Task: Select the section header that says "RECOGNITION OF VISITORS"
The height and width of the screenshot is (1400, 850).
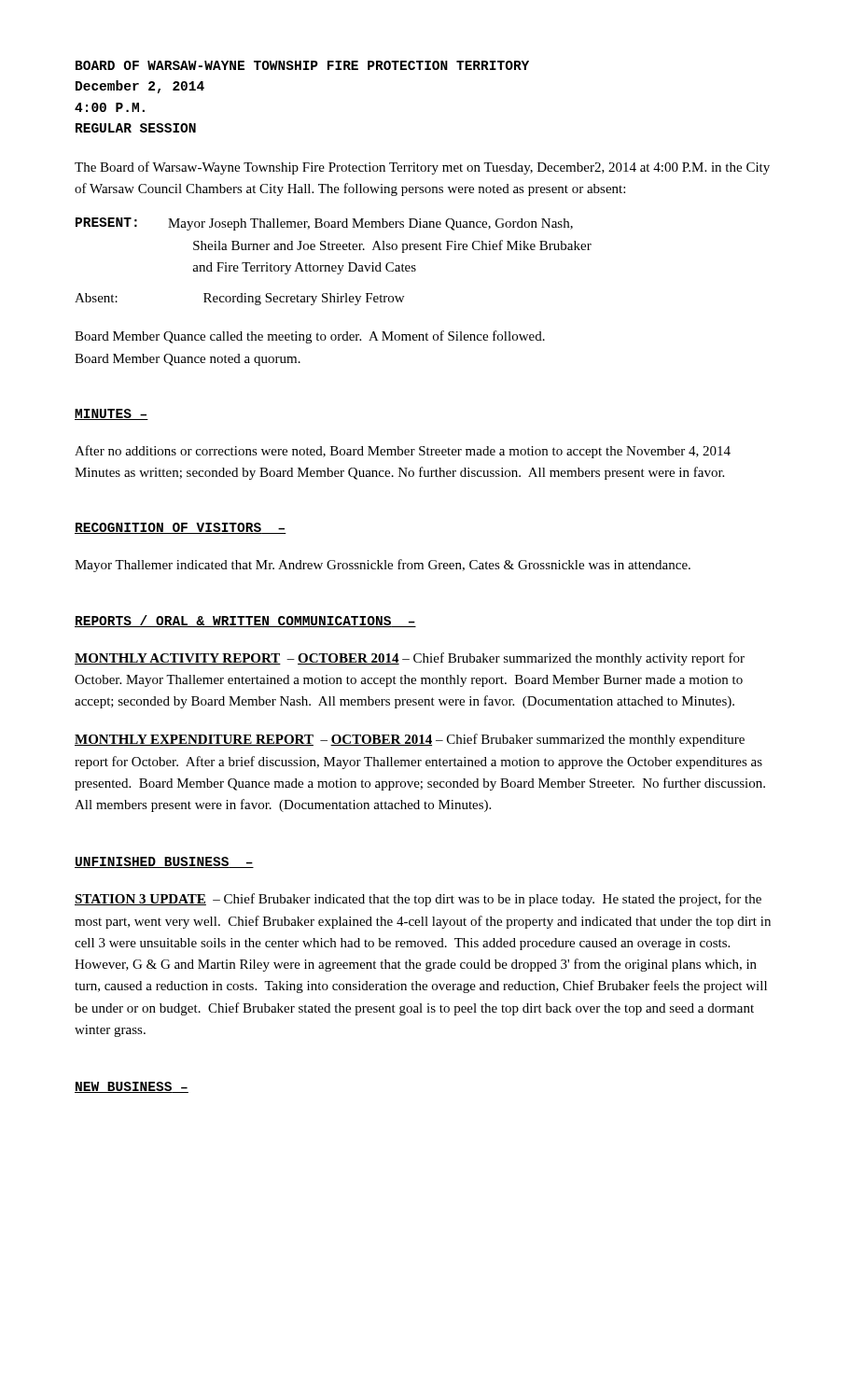Action: [180, 529]
